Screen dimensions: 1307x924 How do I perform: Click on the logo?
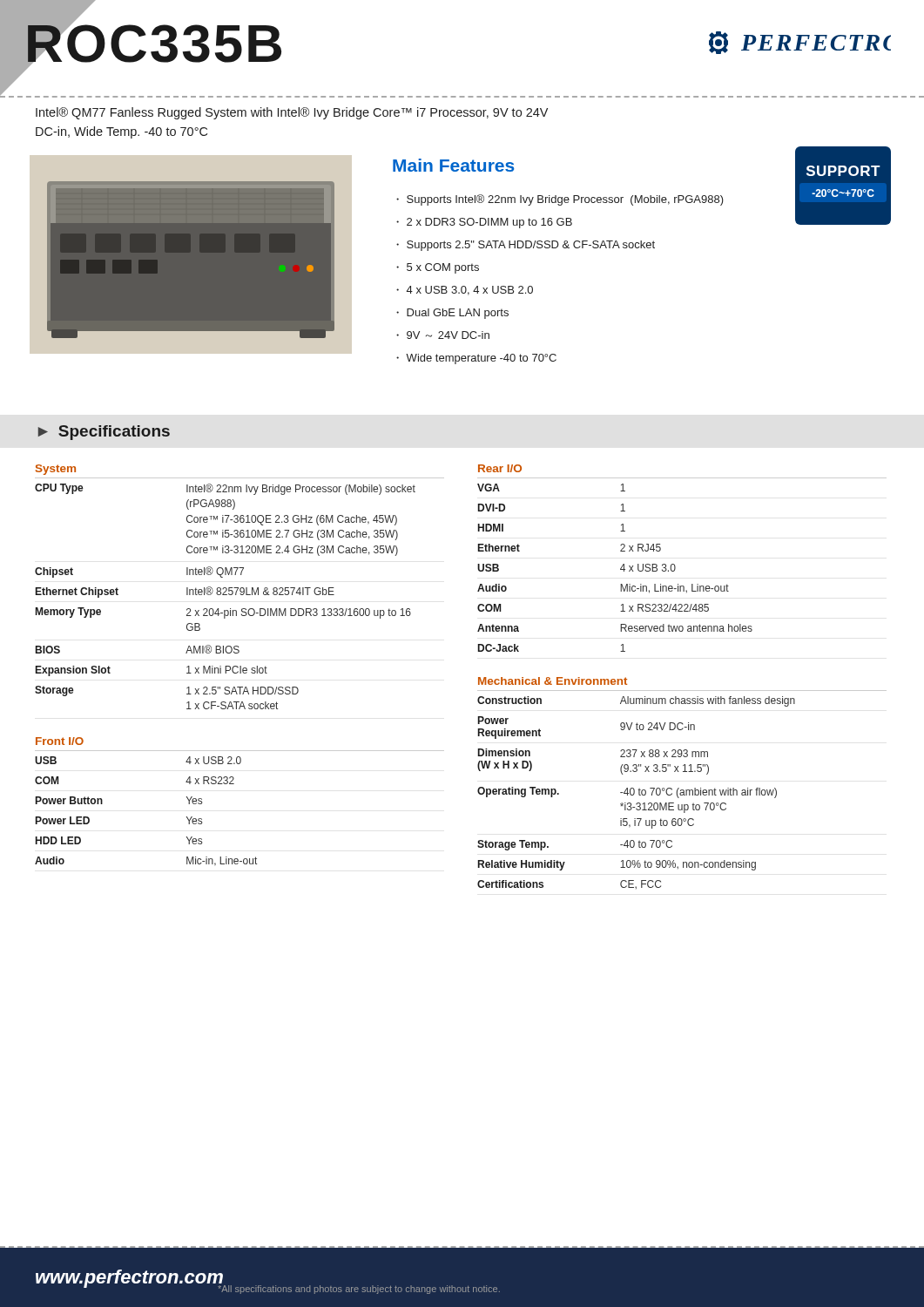click(795, 43)
